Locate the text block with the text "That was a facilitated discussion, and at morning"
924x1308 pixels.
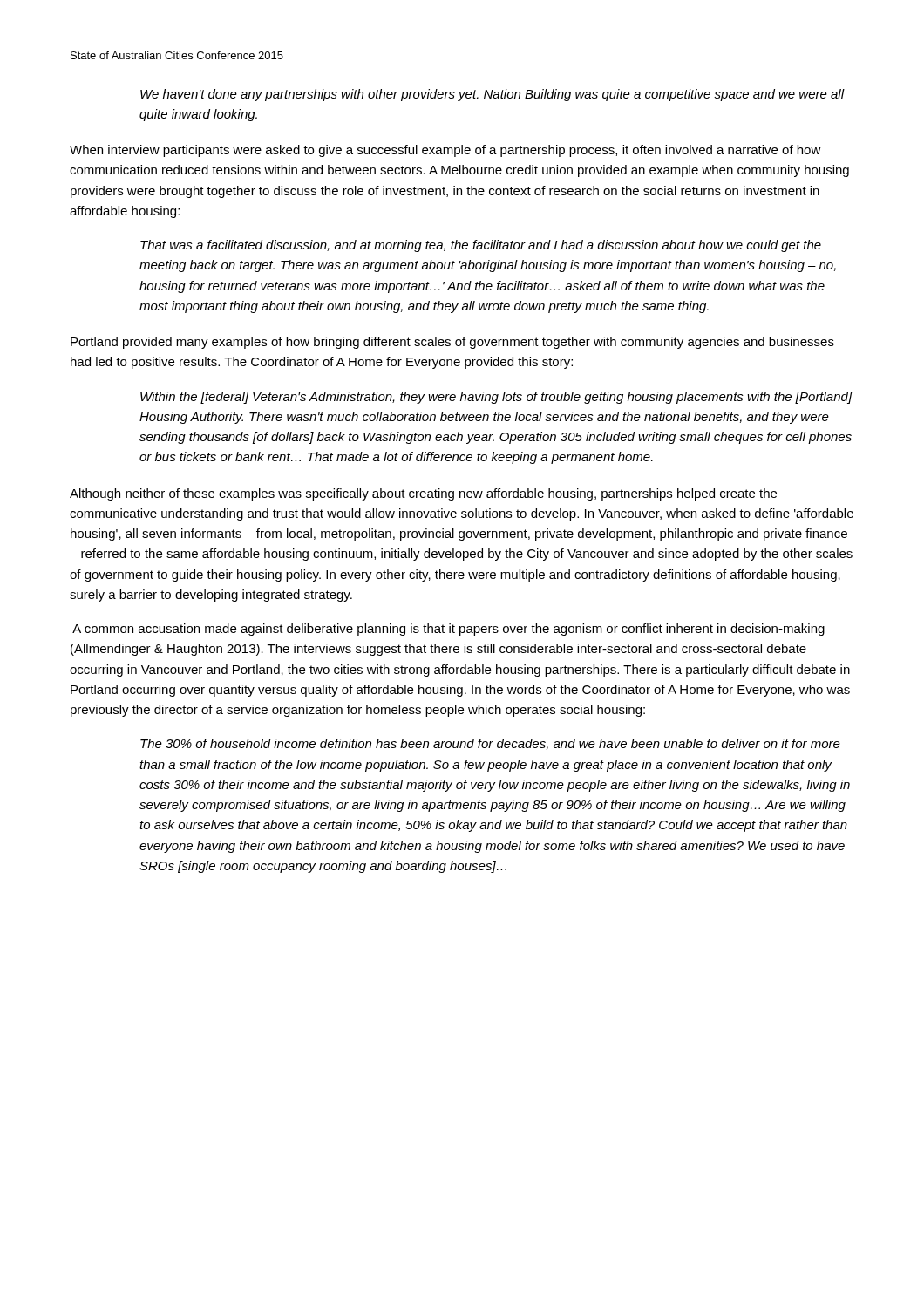pyautogui.click(x=488, y=275)
